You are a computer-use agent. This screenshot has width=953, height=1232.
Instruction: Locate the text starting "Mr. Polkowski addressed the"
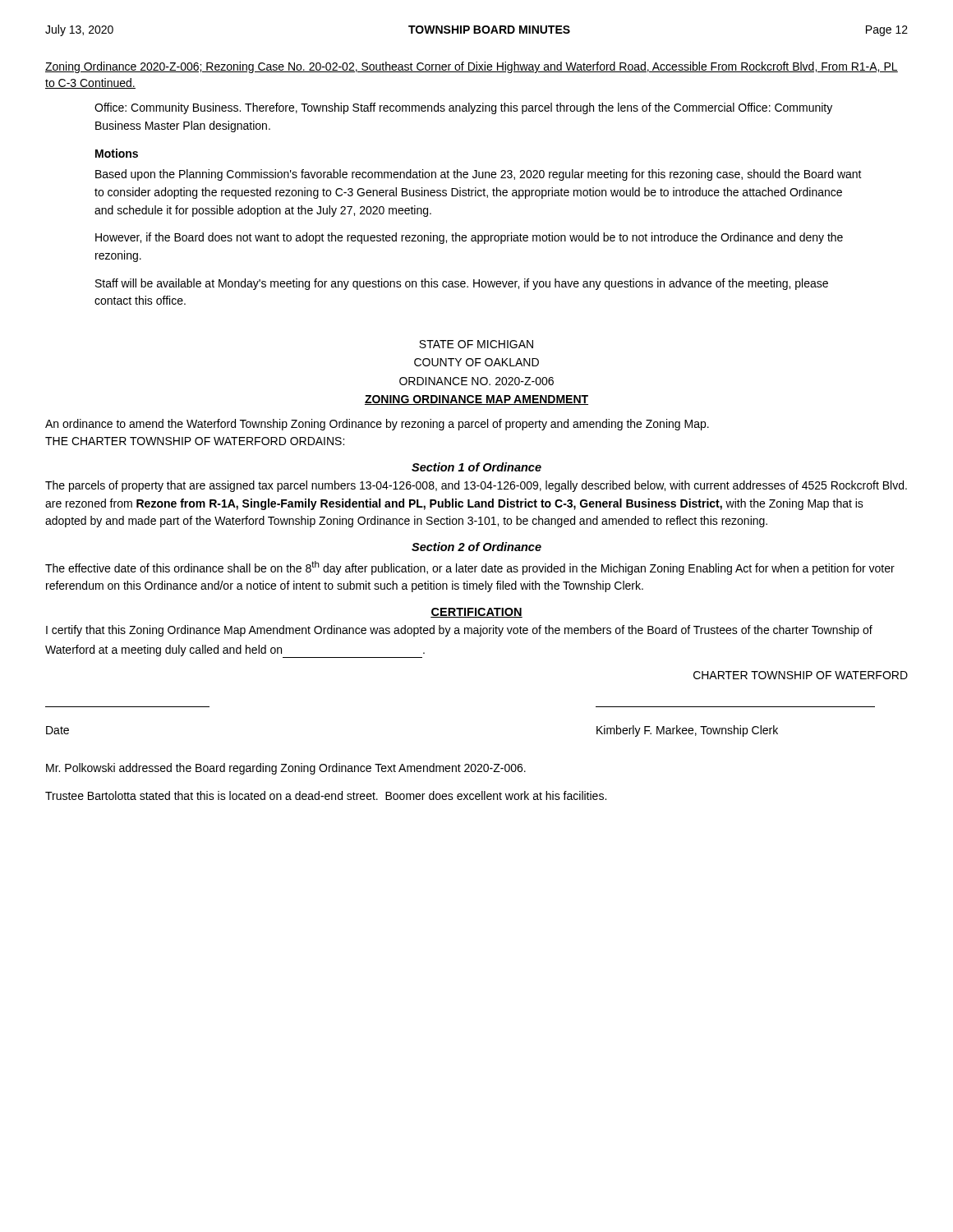tap(476, 783)
